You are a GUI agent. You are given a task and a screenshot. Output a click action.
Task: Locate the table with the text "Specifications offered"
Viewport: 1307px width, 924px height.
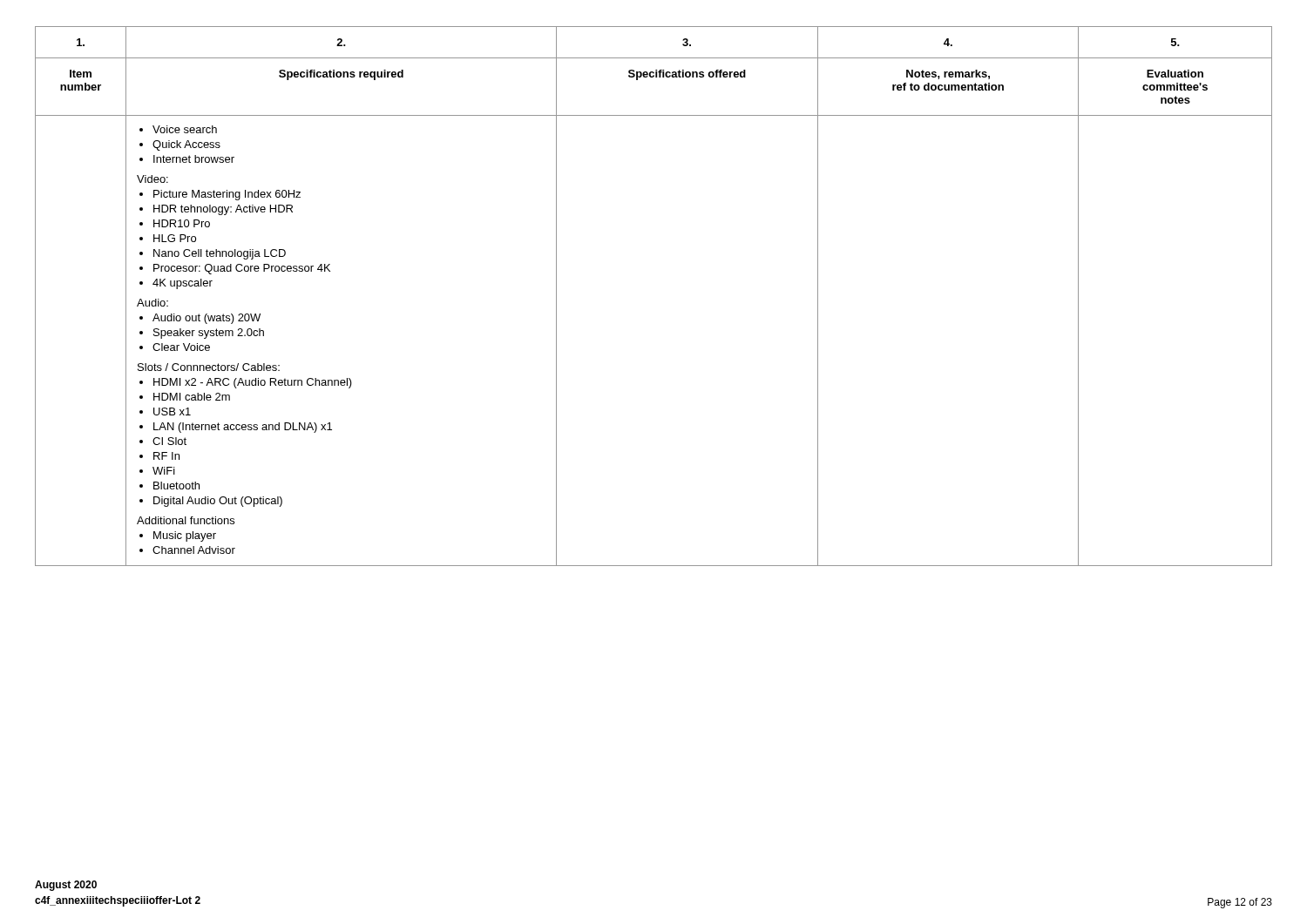(654, 296)
